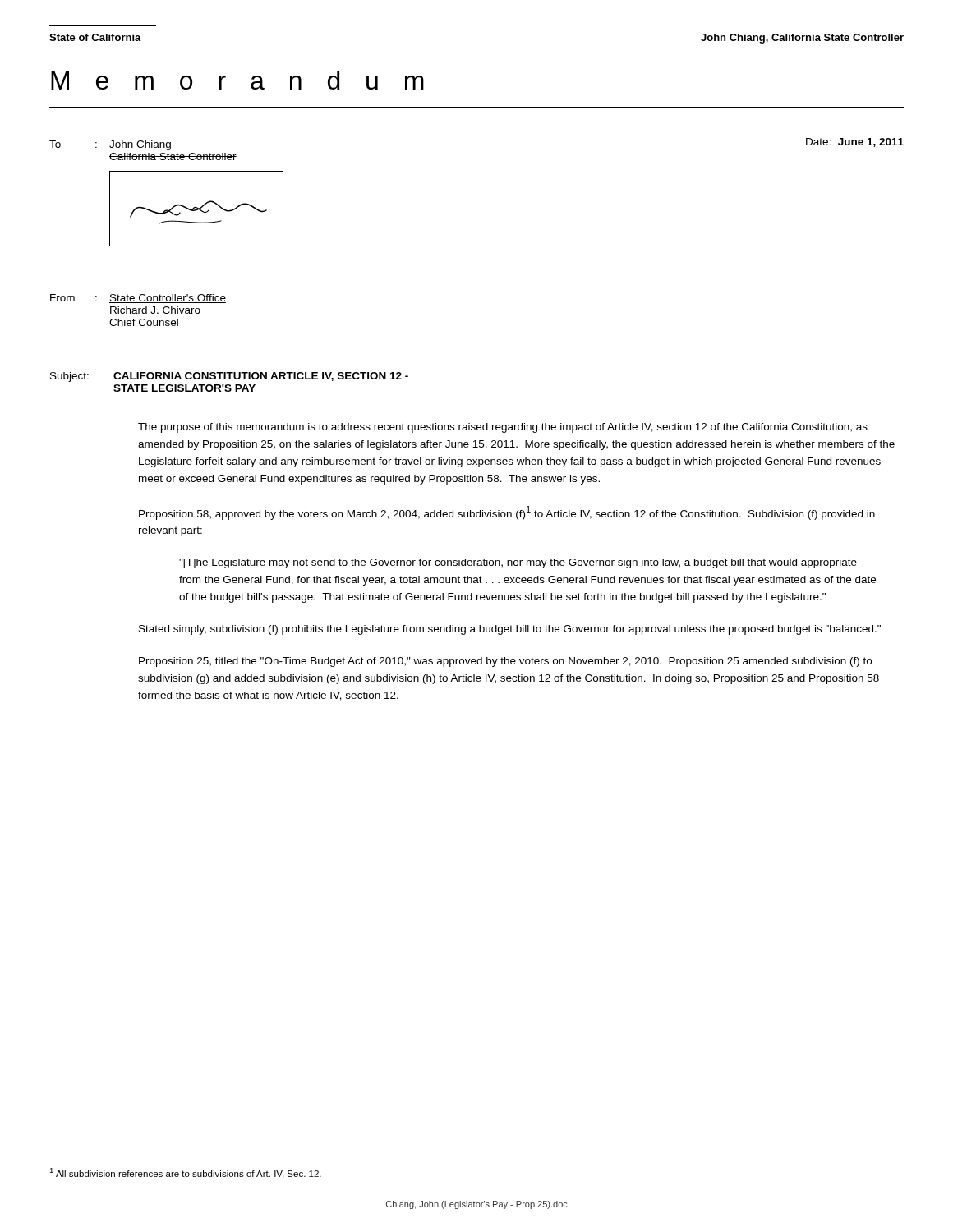Locate the block of text that opens with "Proposition 25, titled the"
The height and width of the screenshot is (1232, 953).
coord(509,678)
